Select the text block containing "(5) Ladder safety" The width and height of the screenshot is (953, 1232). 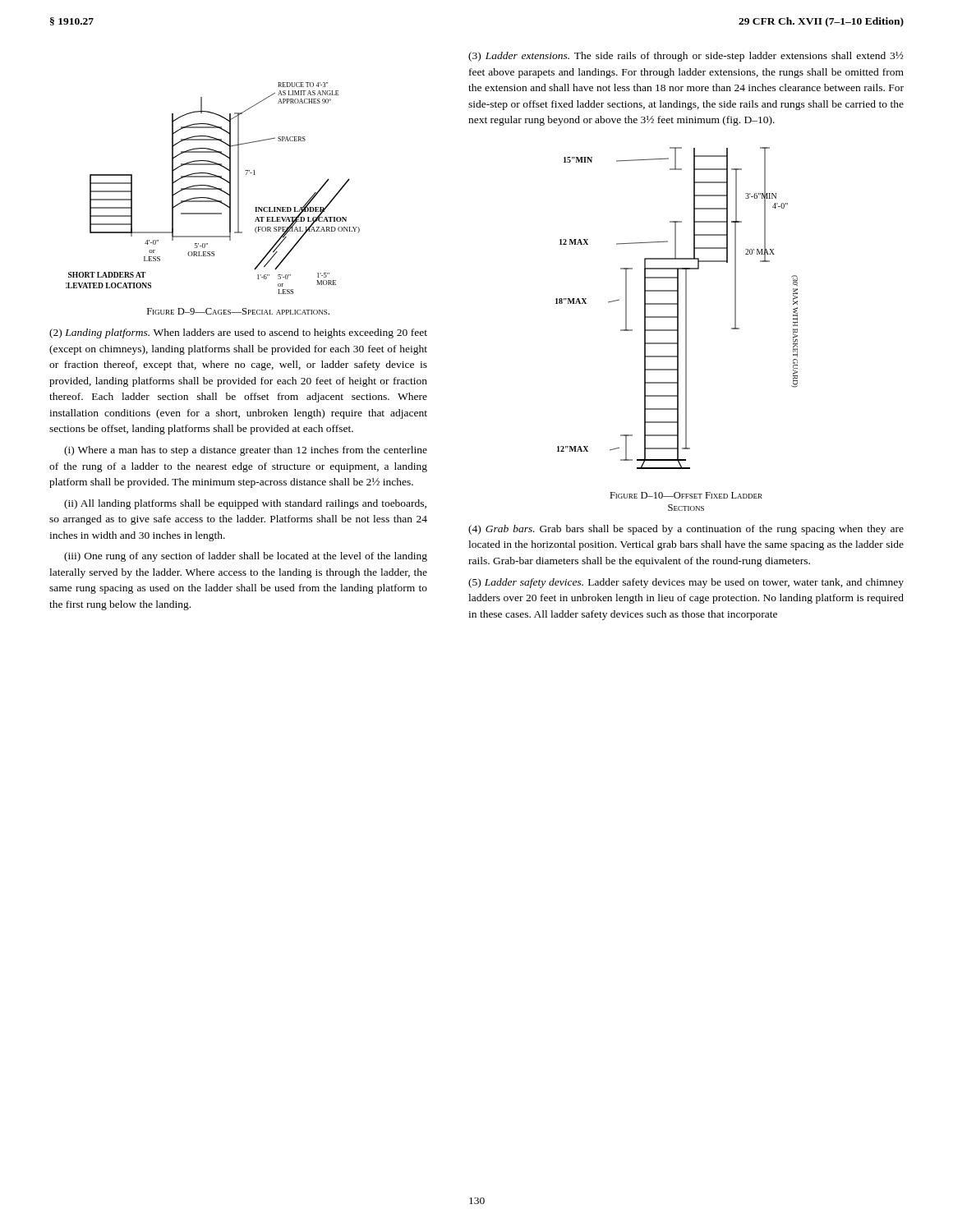686,598
